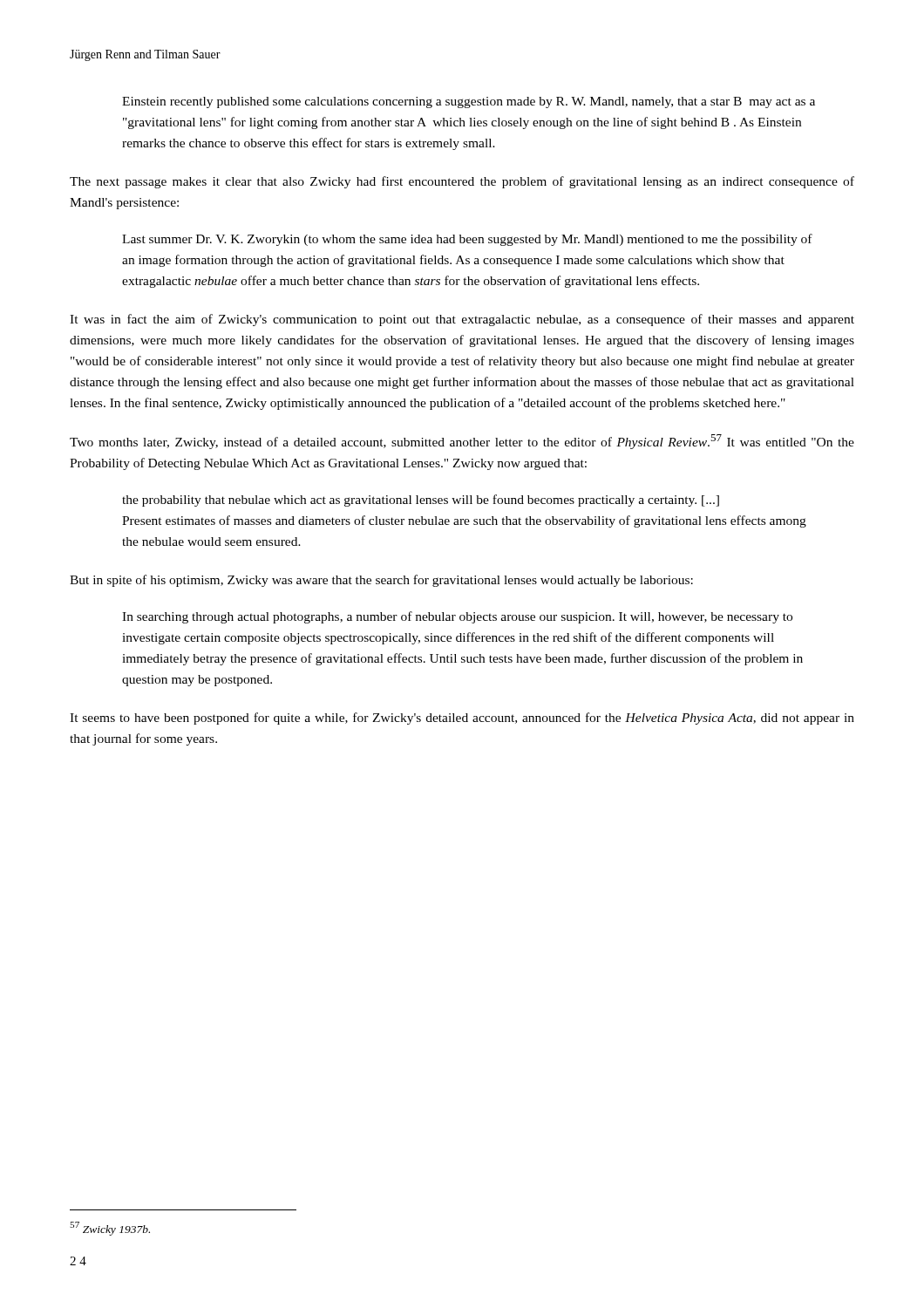Navigate to the region starting "Two months later, Zwicky, instead of a"

462,450
